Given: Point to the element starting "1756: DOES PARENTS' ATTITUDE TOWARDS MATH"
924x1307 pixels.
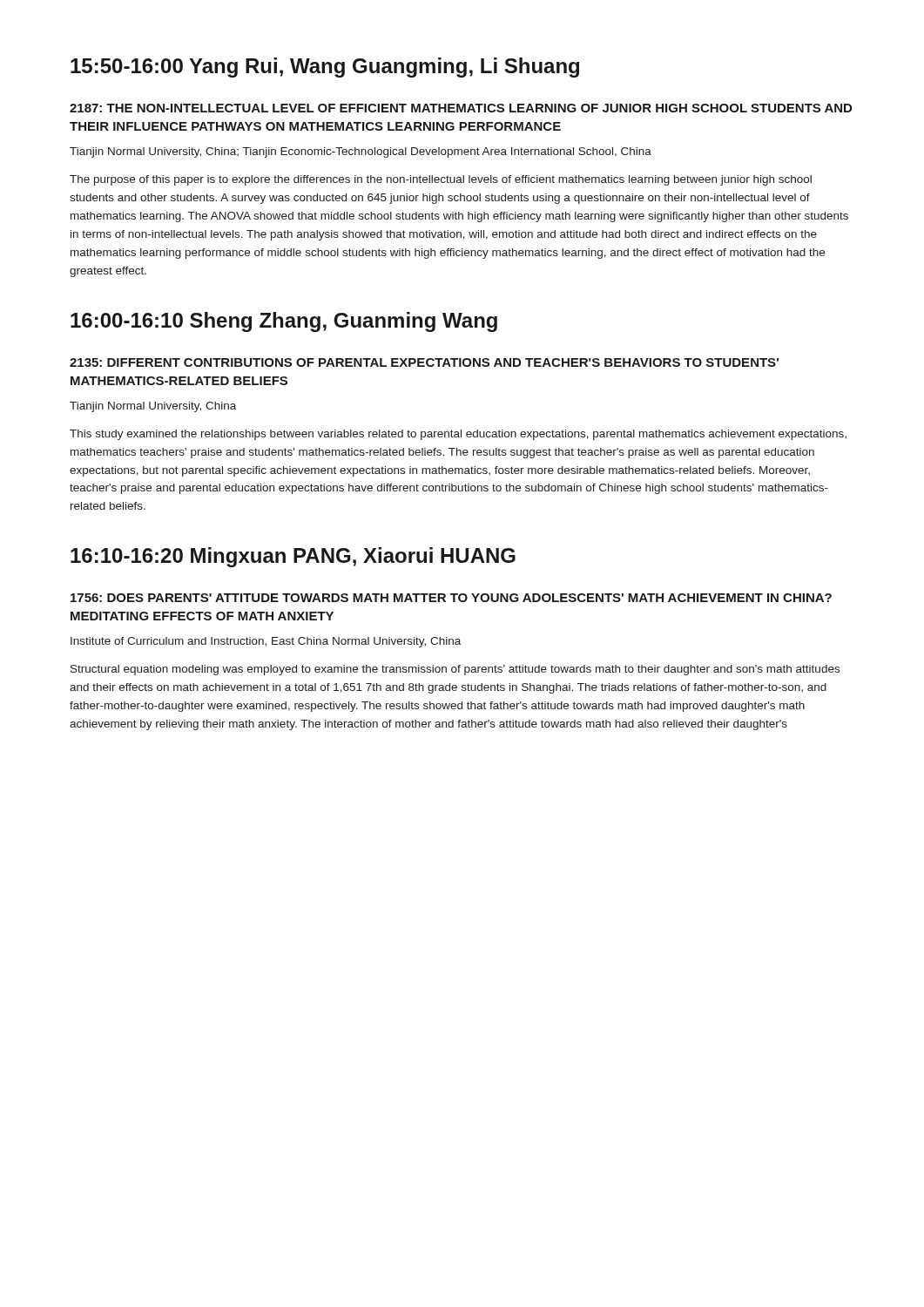Looking at the screenshot, I should click(x=462, y=607).
